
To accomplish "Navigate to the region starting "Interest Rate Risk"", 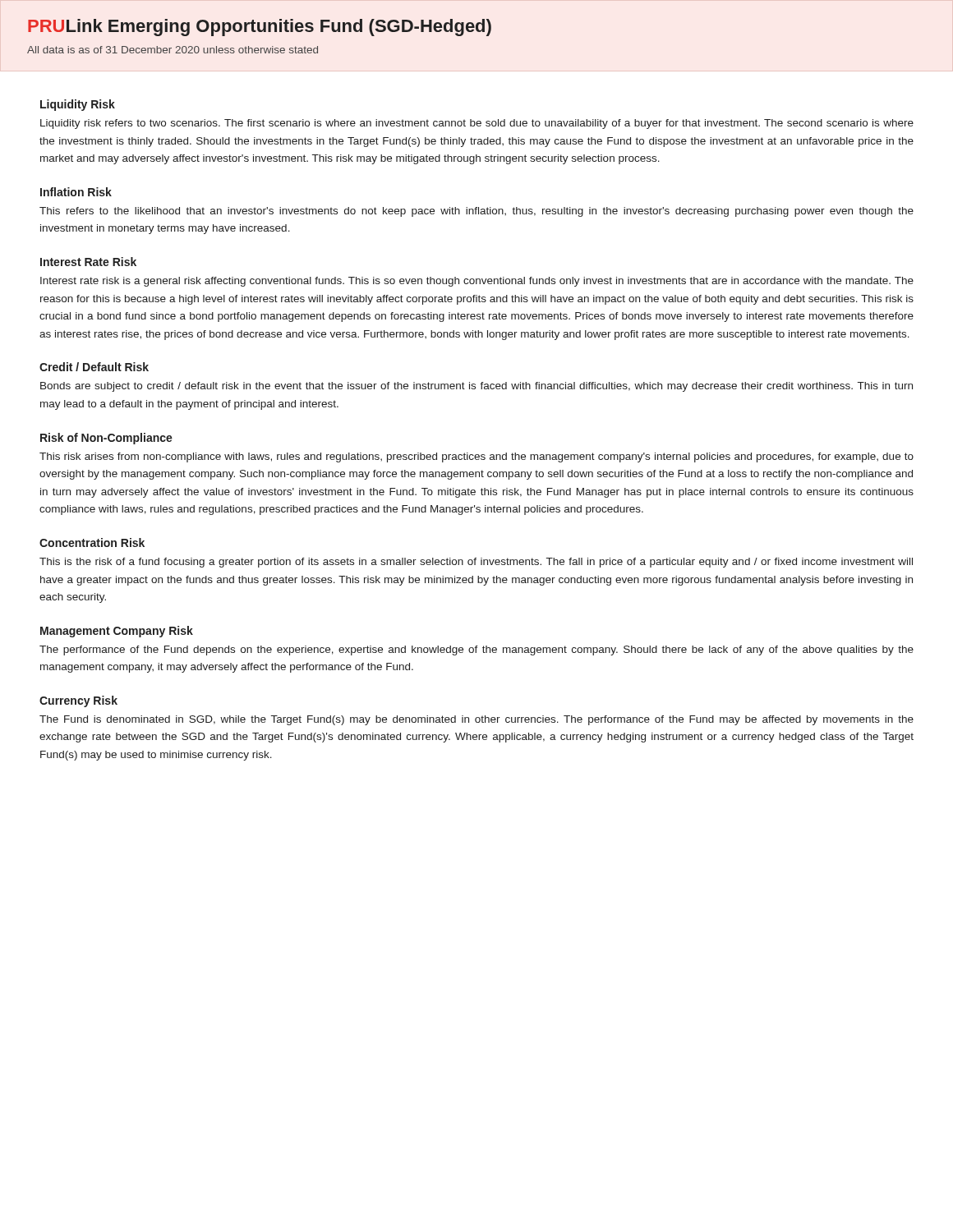I will pos(88,262).
